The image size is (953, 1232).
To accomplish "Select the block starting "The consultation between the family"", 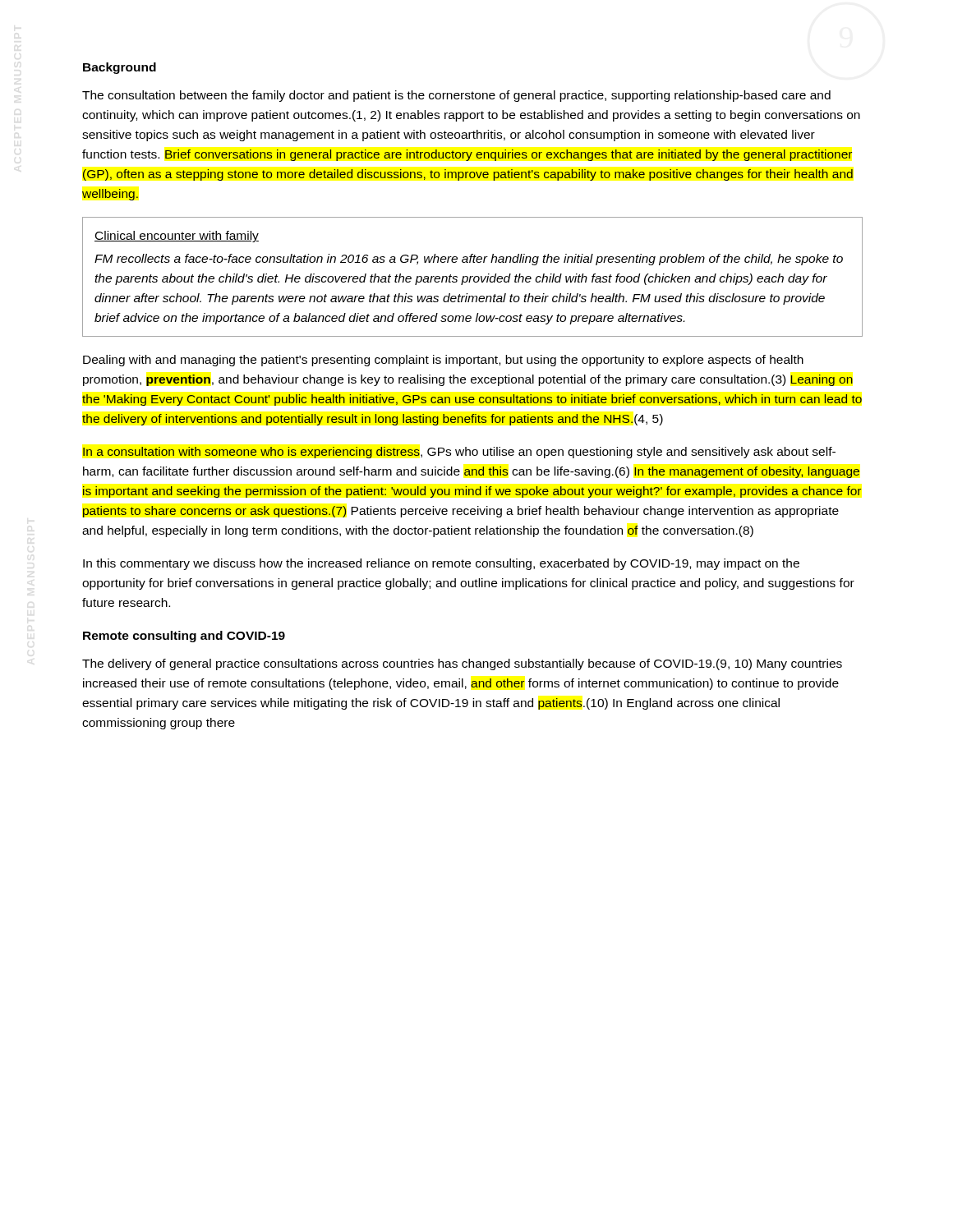I will (x=471, y=144).
